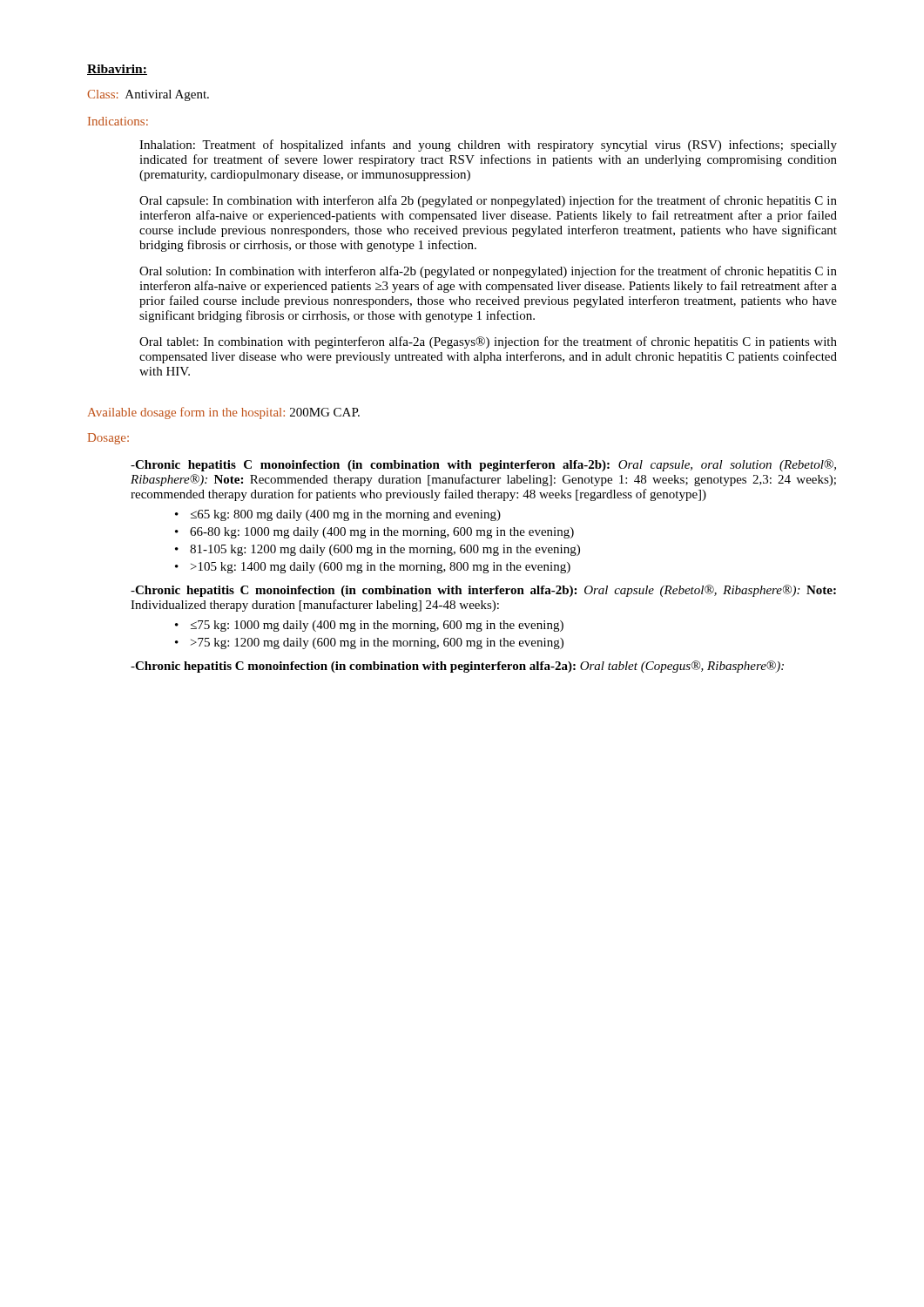Select the text starting "Inhalation: Treatment of hospitalized infants and"
924x1307 pixels.
[488, 159]
